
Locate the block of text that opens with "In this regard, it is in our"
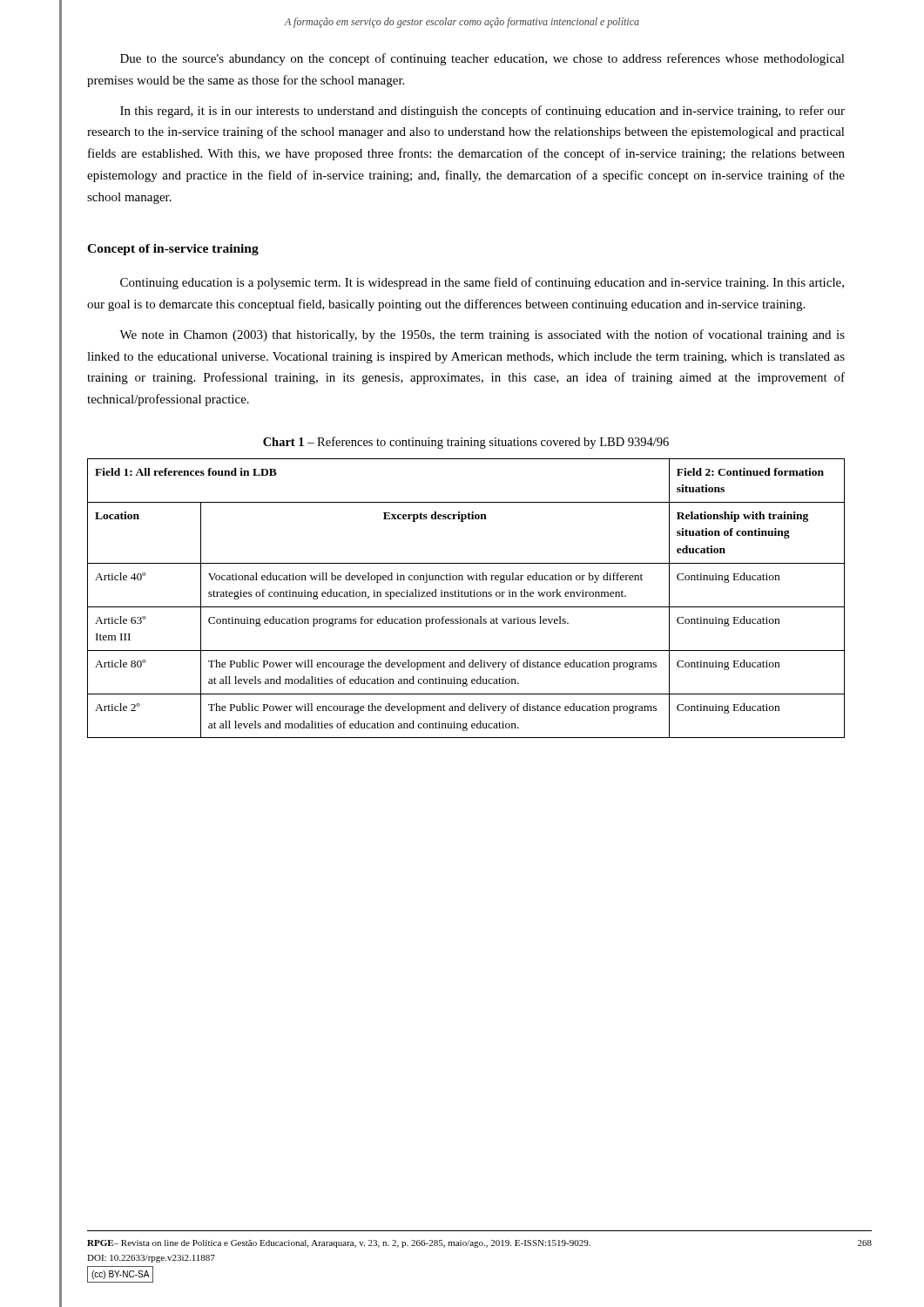point(466,154)
